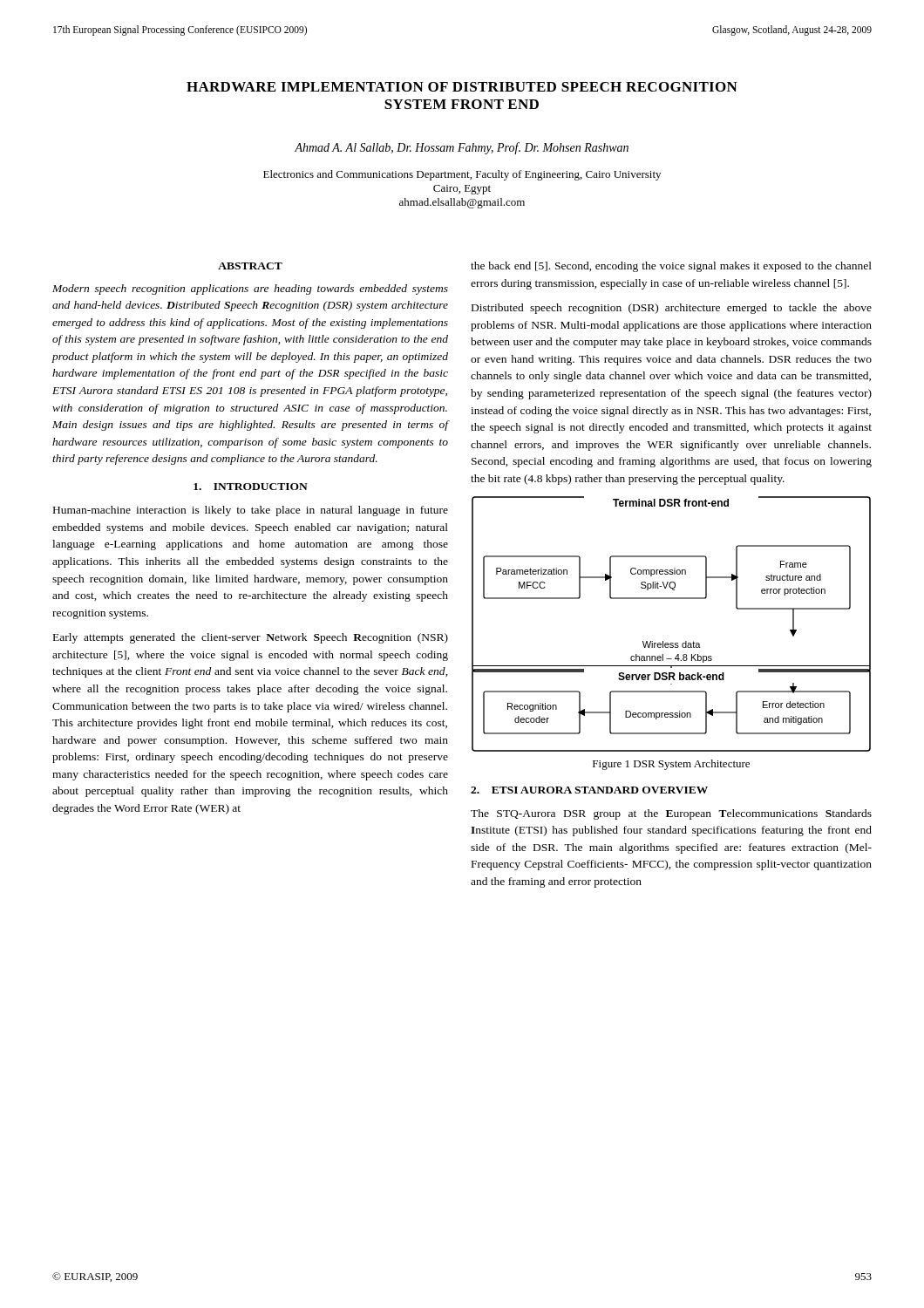Navigate to the block starting "1. INTRODUCTION"

pos(250,486)
